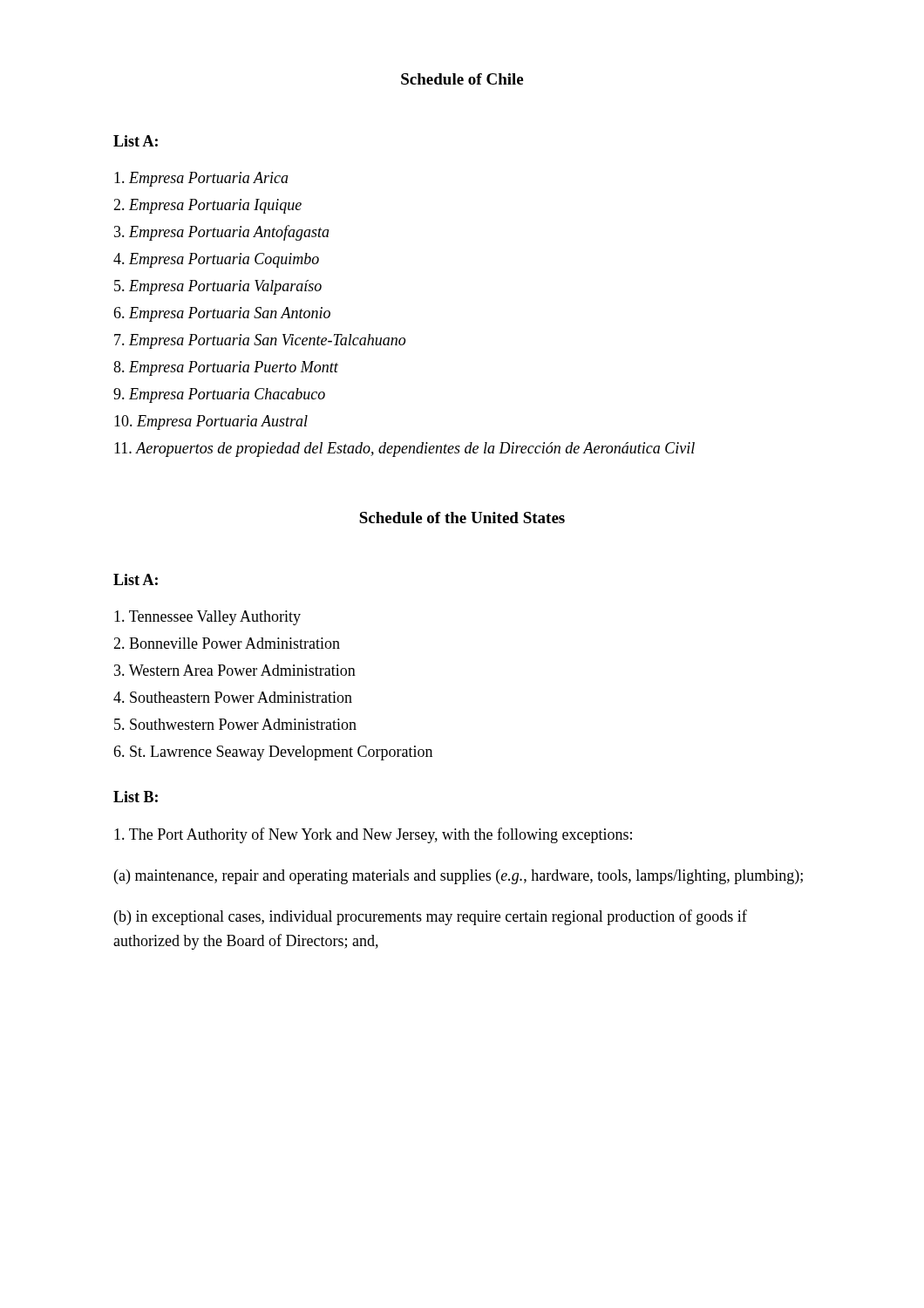Image resolution: width=924 pixels, height=1308 pixels.
Task: Where does it say "Schedule of Chile"?
Action: 462,79
